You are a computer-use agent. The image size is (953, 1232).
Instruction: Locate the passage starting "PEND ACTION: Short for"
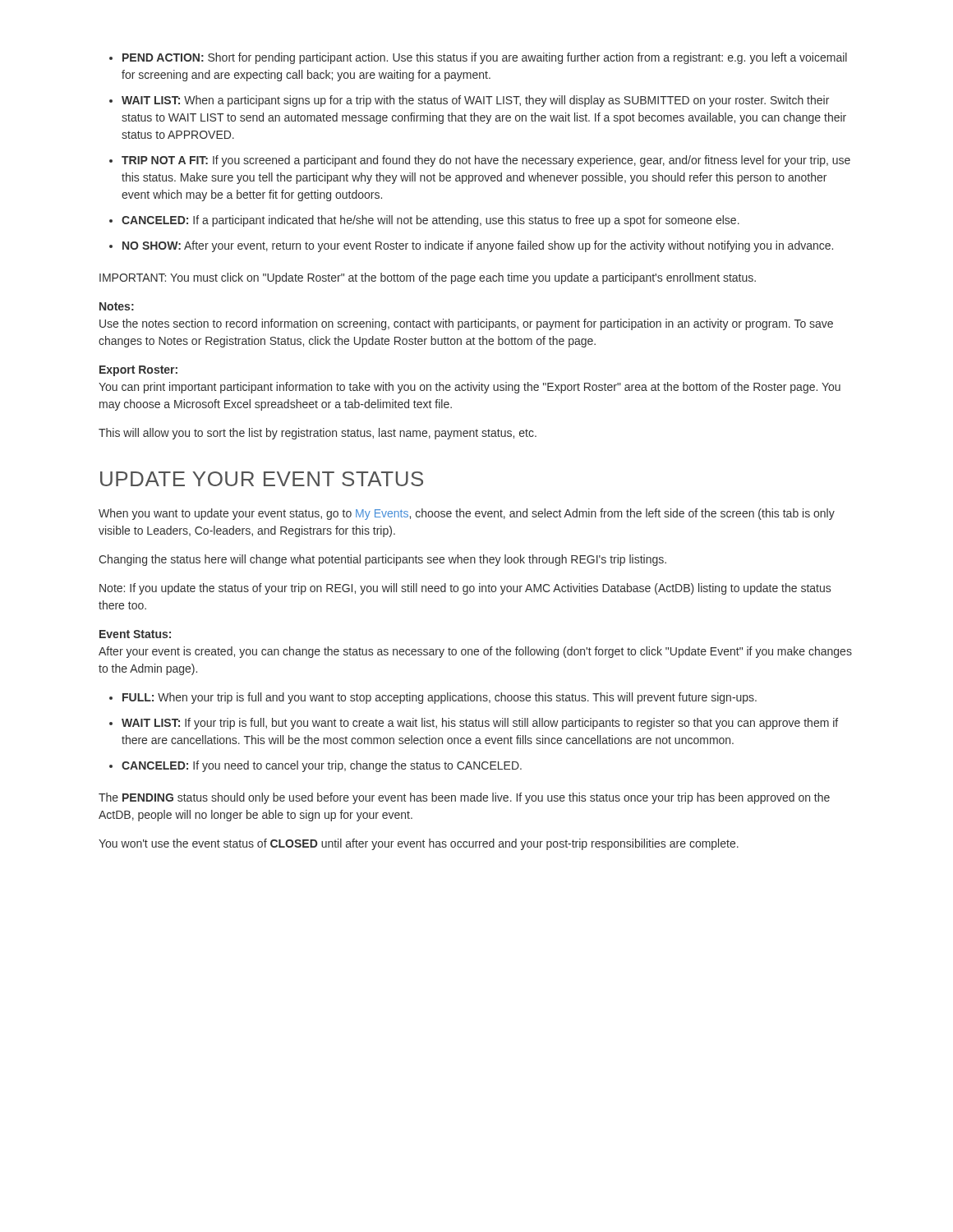pos(485,66)
